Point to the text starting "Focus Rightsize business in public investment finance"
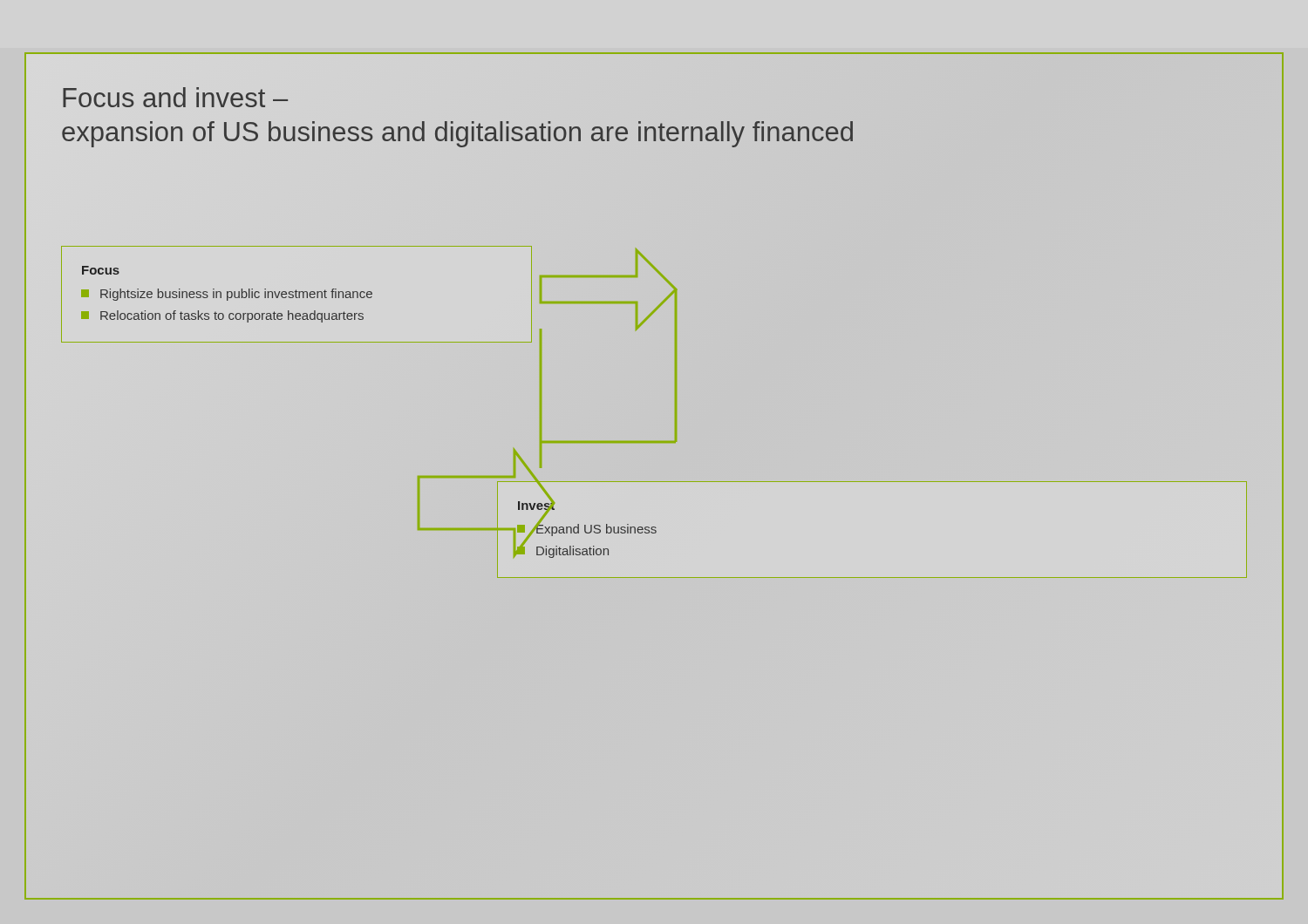1308x924 pixels. click(296, 292)
